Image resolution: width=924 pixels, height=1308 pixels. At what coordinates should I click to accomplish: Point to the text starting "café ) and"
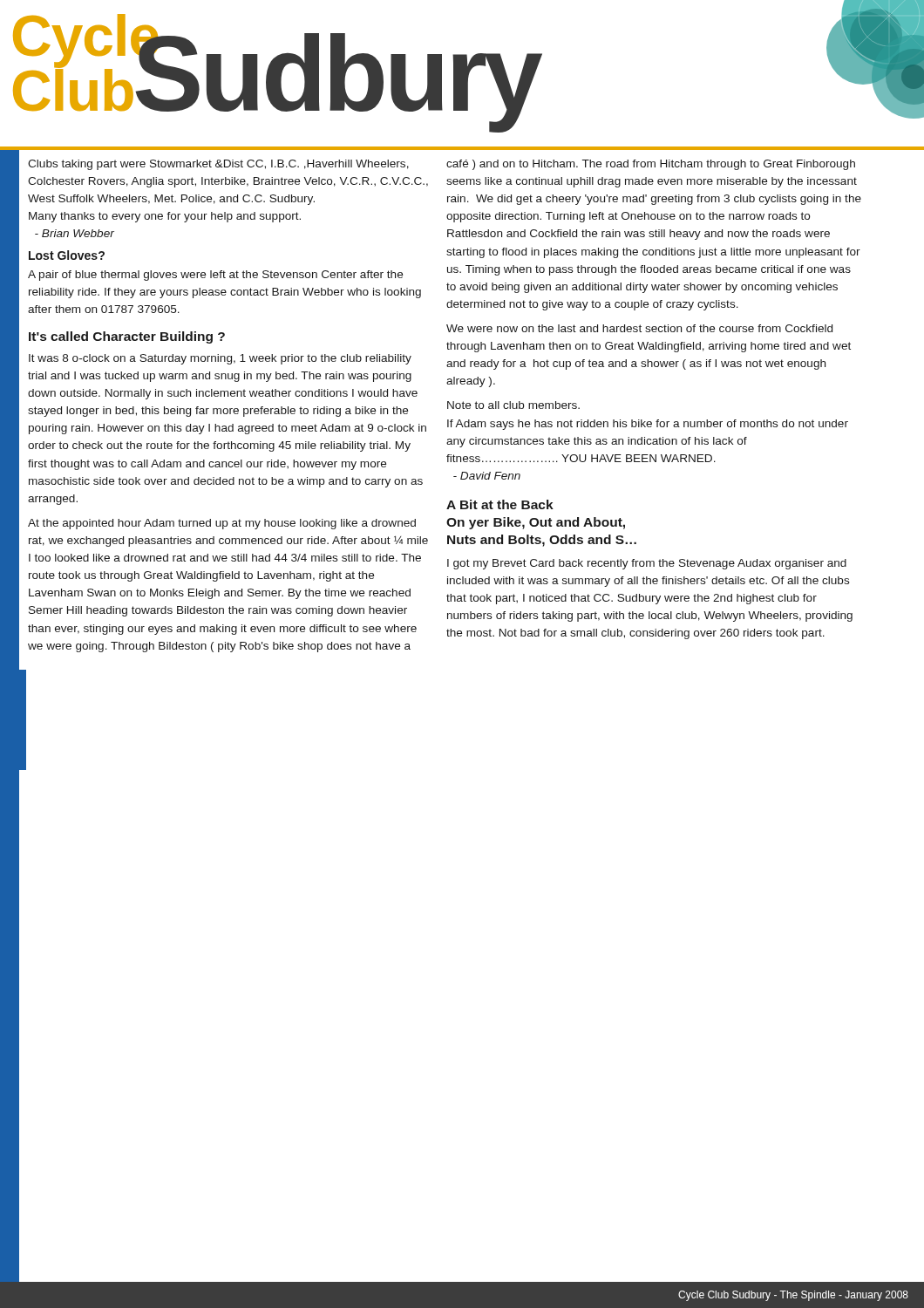(654, 234)
